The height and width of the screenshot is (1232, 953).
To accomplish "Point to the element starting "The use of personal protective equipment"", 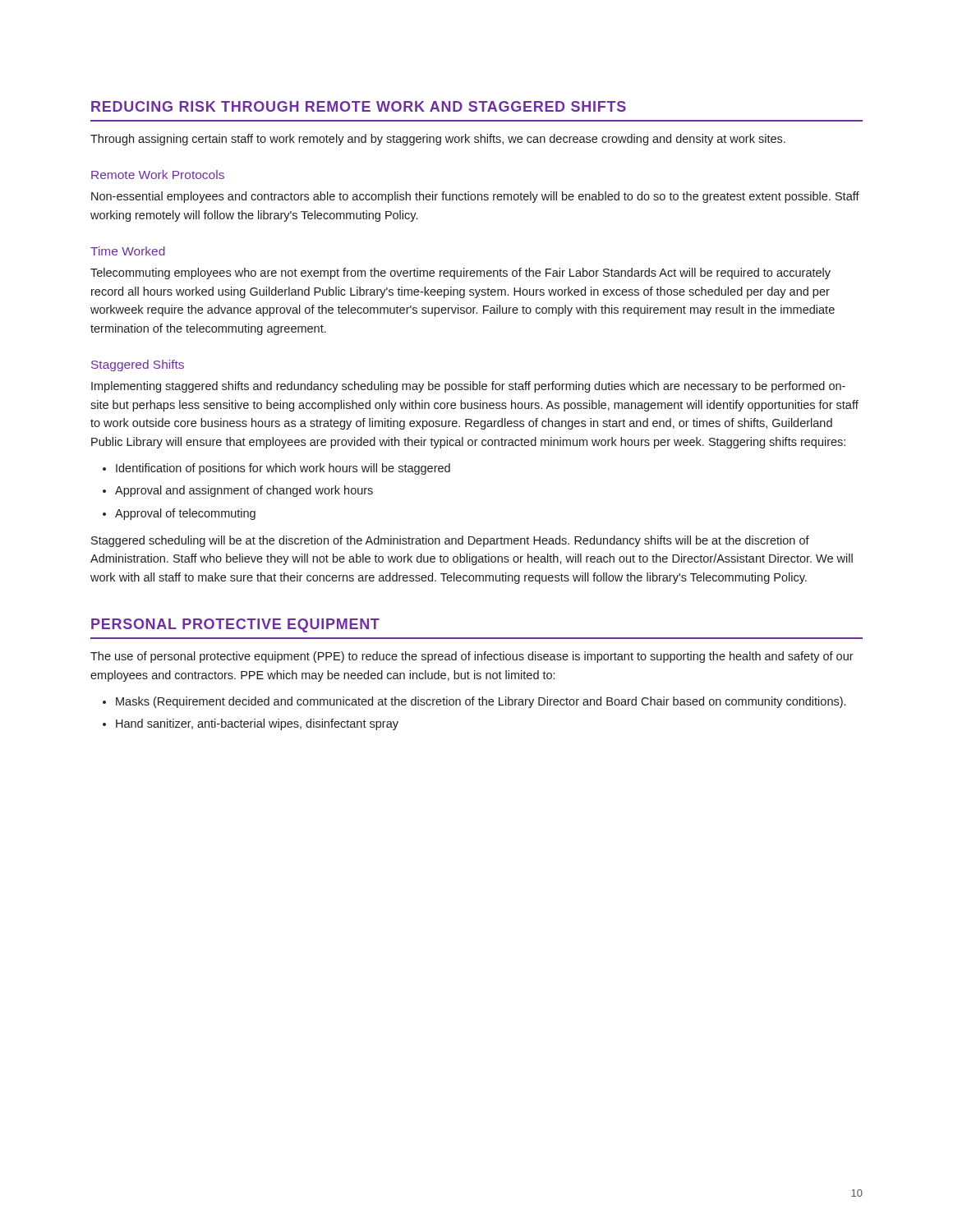I will tap(472, 666).
